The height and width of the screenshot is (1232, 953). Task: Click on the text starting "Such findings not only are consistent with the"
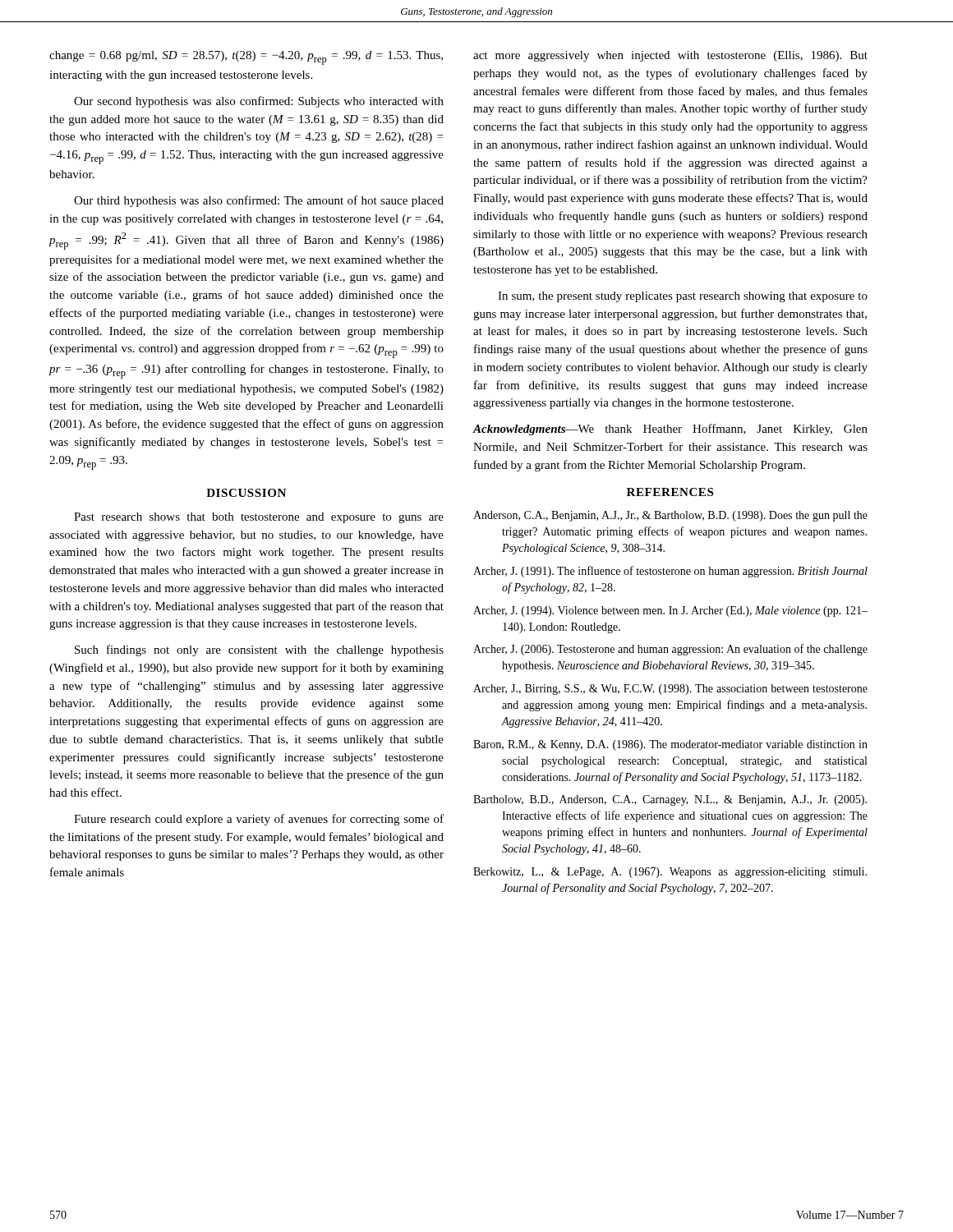point(246,722)
